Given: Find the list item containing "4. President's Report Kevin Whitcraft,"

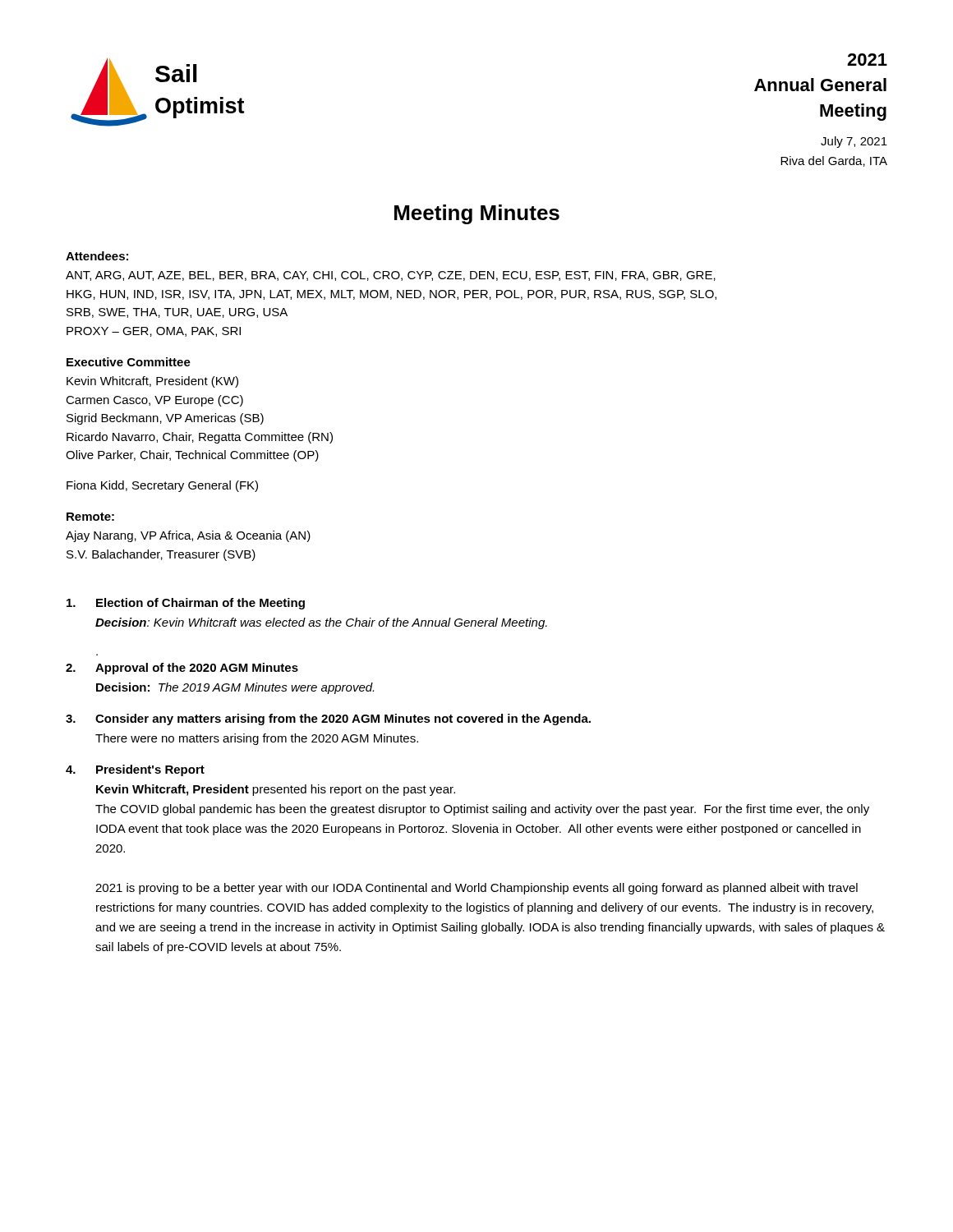Looking at the screenshot, I should (135, 770).
